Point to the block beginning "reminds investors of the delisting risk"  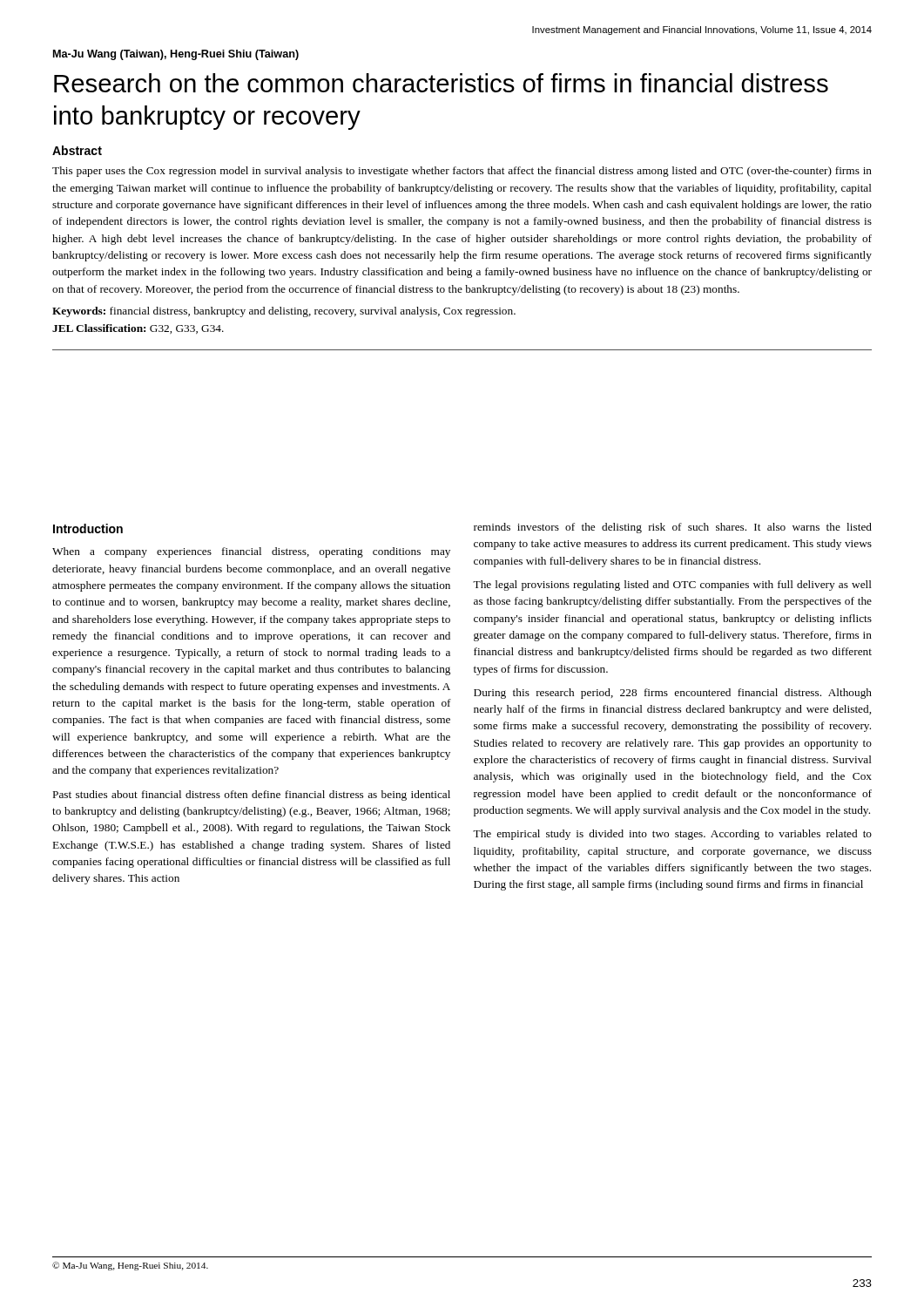click(673, 706)
